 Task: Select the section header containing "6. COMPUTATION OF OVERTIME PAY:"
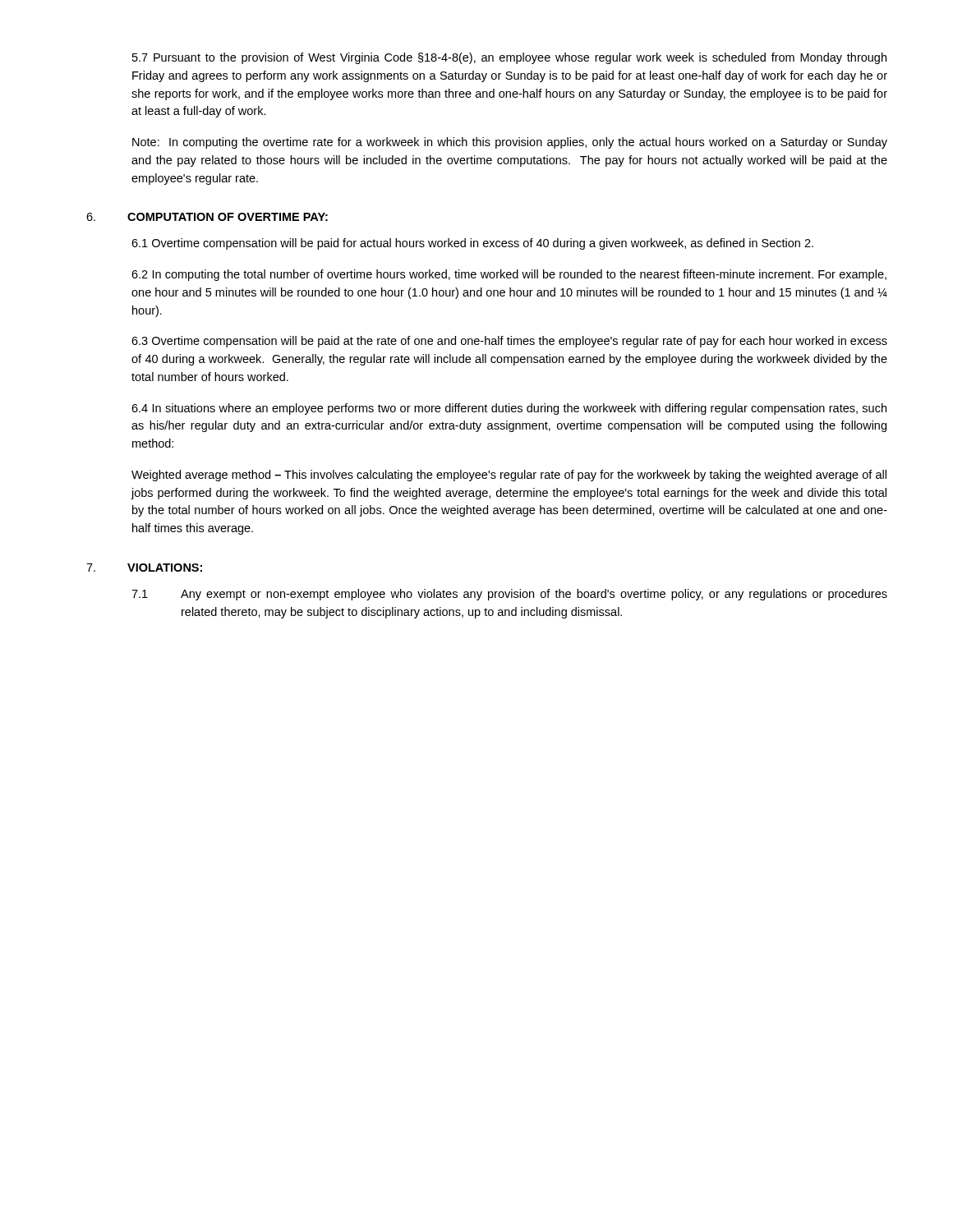coord(207,217)
